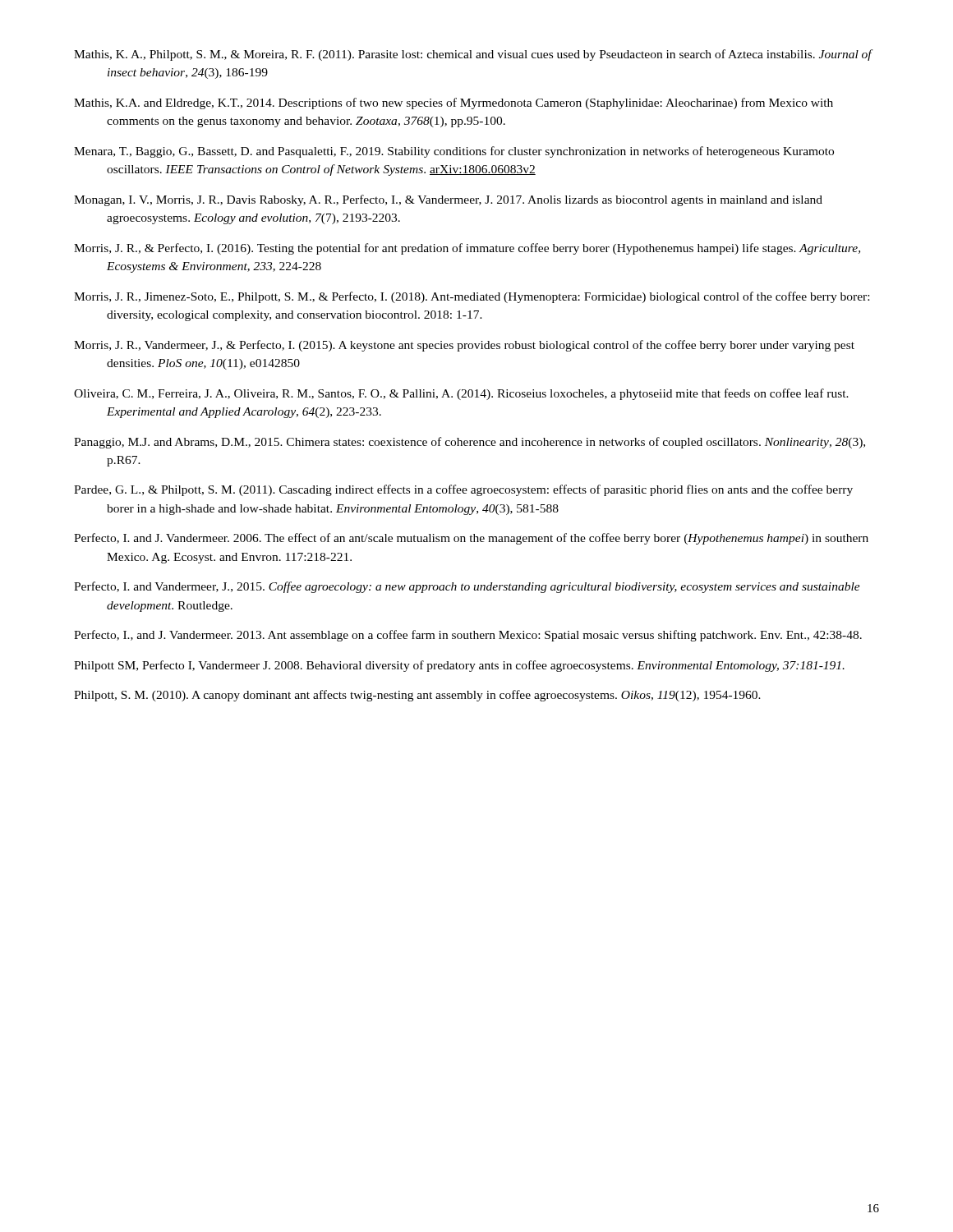Find the block on this page that starts "Morris, J. R., & Perfecto, I."
Image resolution: width=953 pixels, height=1232 pixels.
[x=467, y=257]
